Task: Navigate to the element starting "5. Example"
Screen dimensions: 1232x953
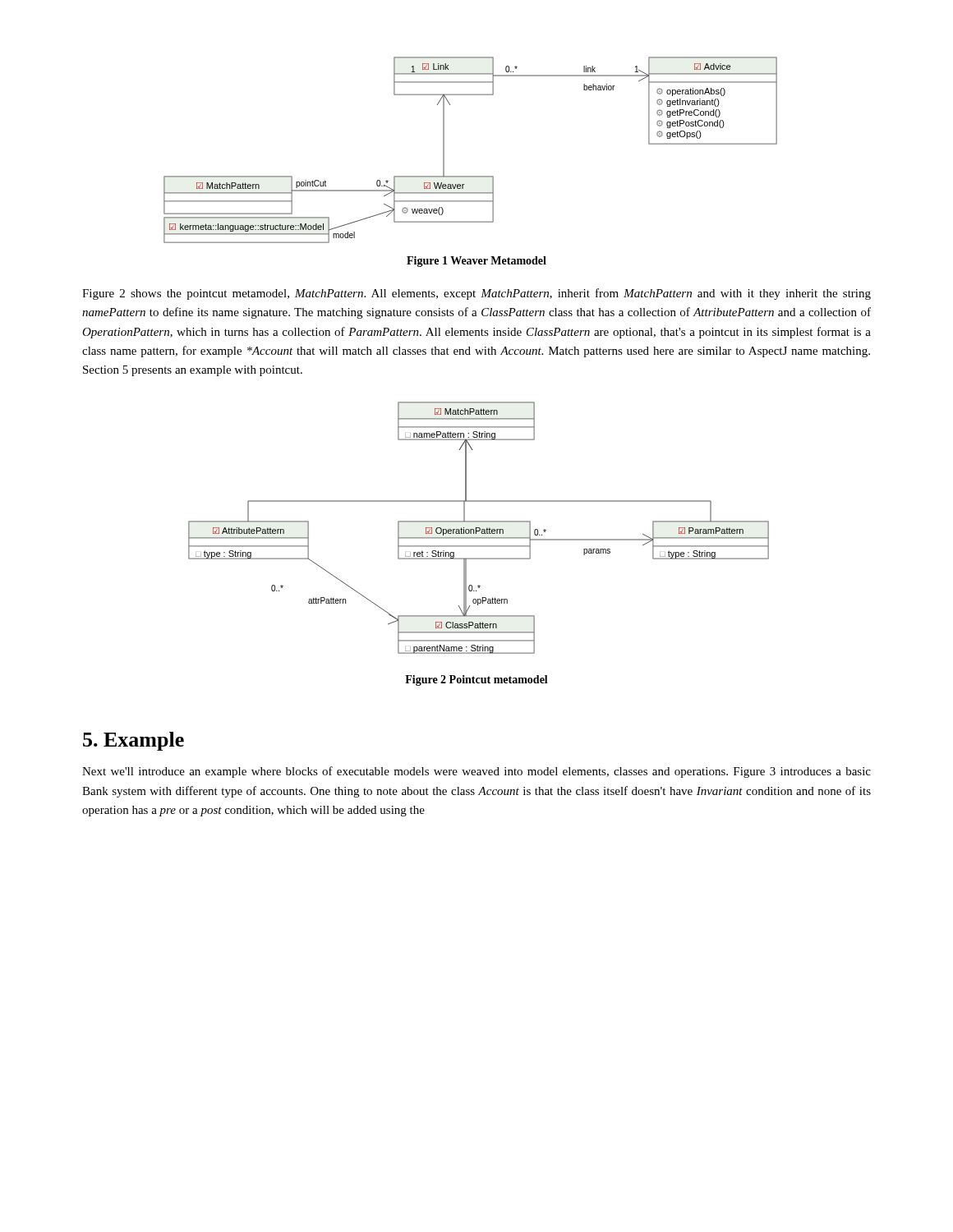Action: (x=133, y=740)
